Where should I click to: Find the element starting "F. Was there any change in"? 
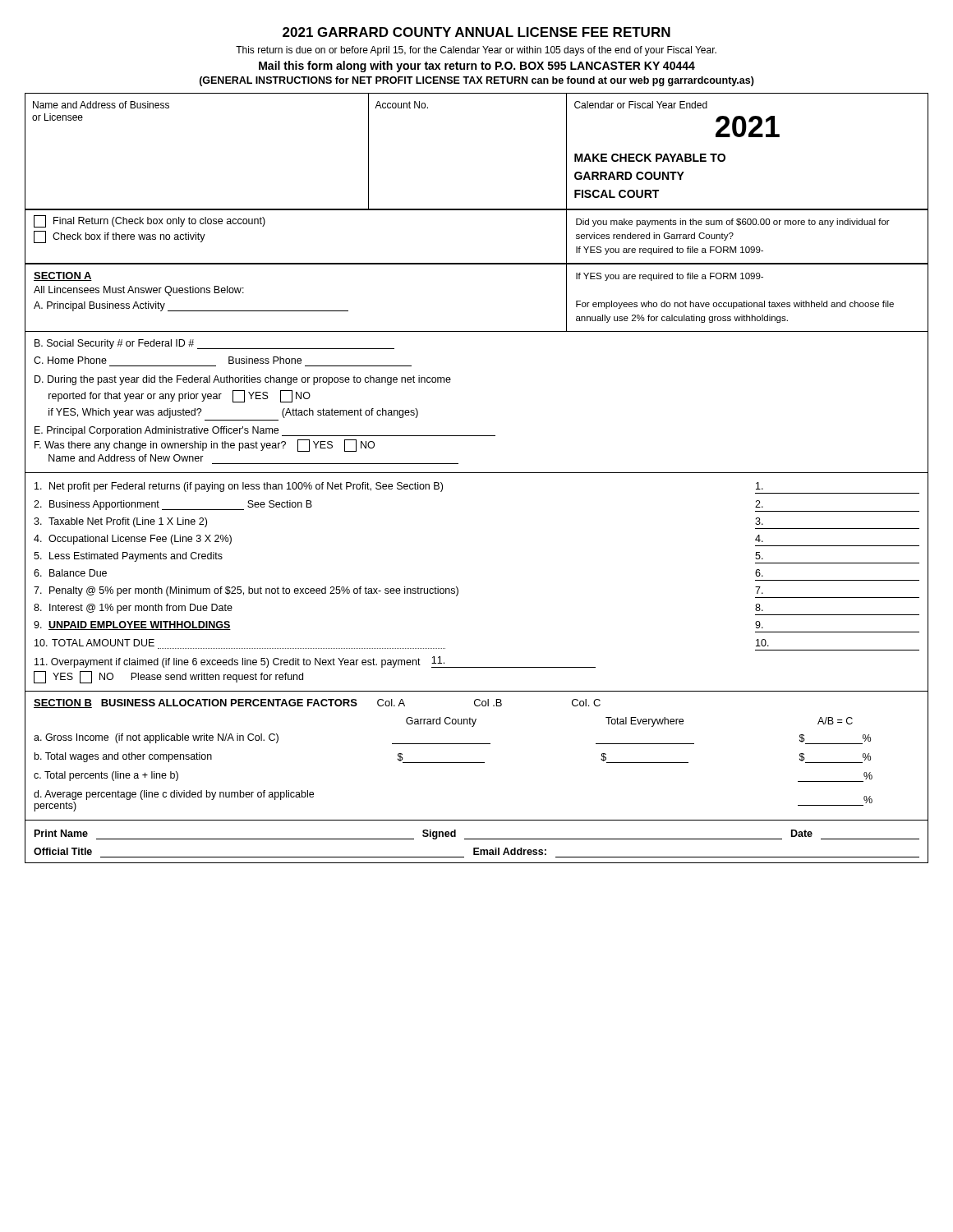click(246, 451)
